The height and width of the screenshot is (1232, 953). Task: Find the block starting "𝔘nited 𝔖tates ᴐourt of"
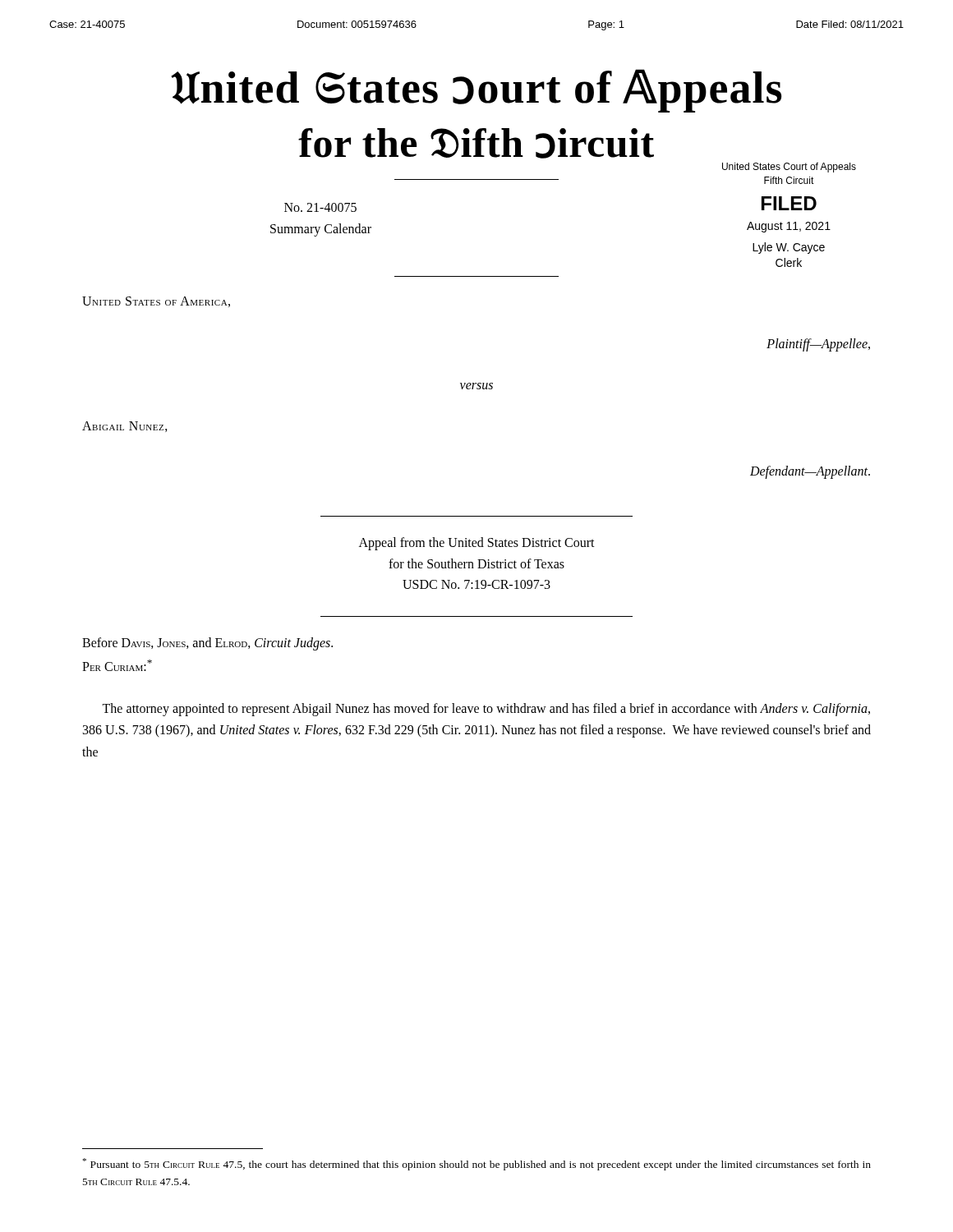pyautogui.click(x=476, y=121)
